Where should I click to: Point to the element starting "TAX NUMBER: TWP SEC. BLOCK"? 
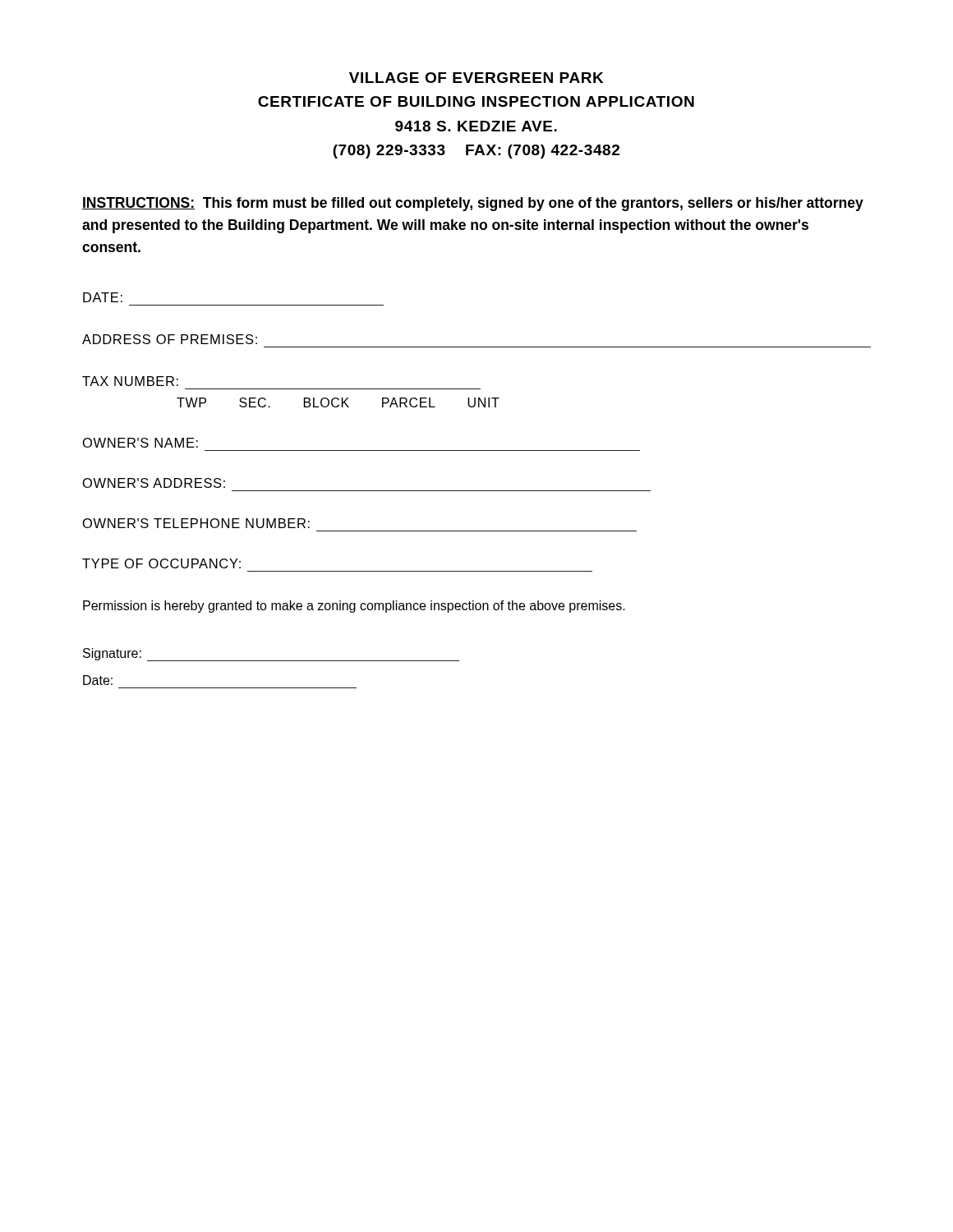click(x=476, y=392)
